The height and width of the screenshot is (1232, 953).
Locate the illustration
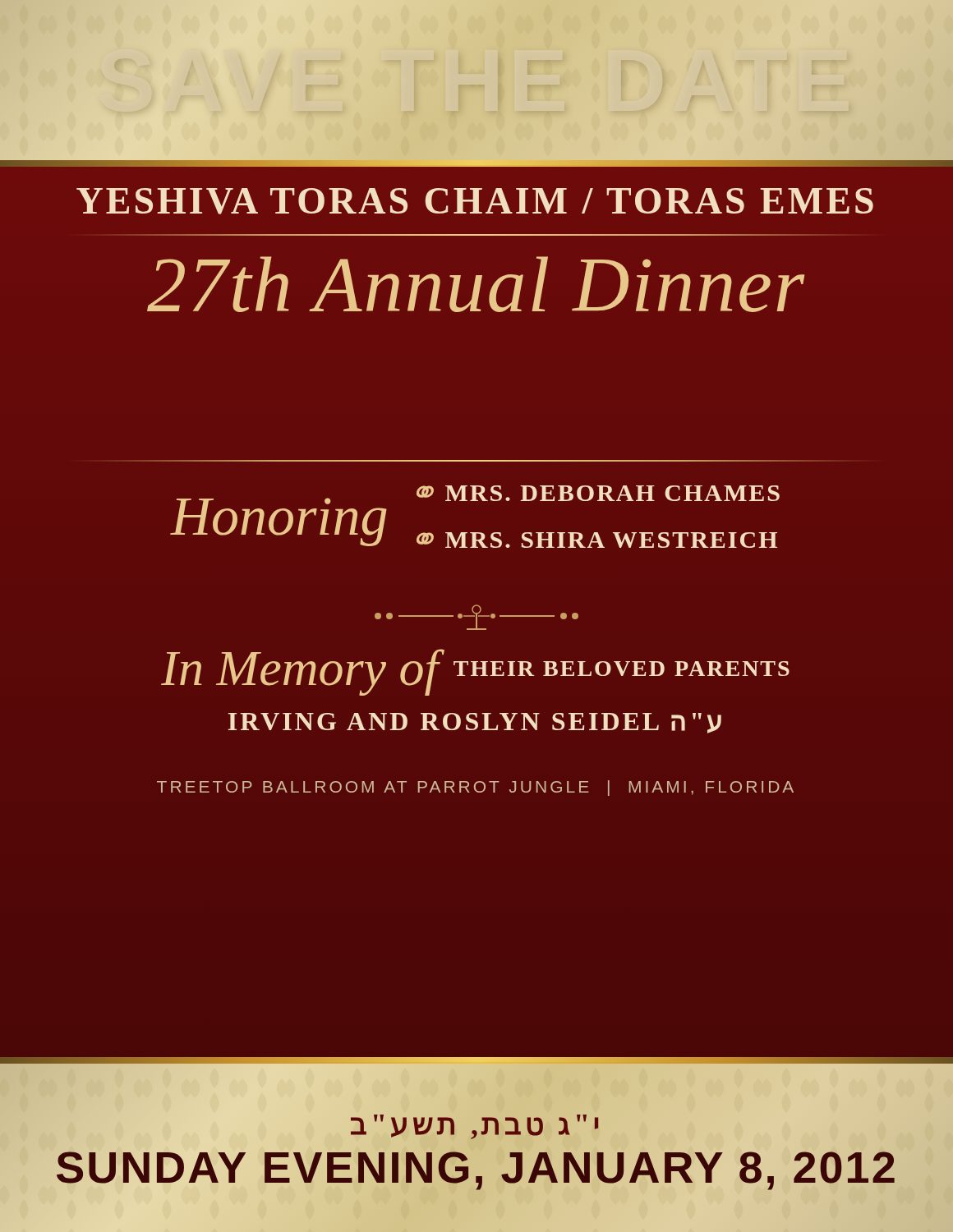[476, 616]
